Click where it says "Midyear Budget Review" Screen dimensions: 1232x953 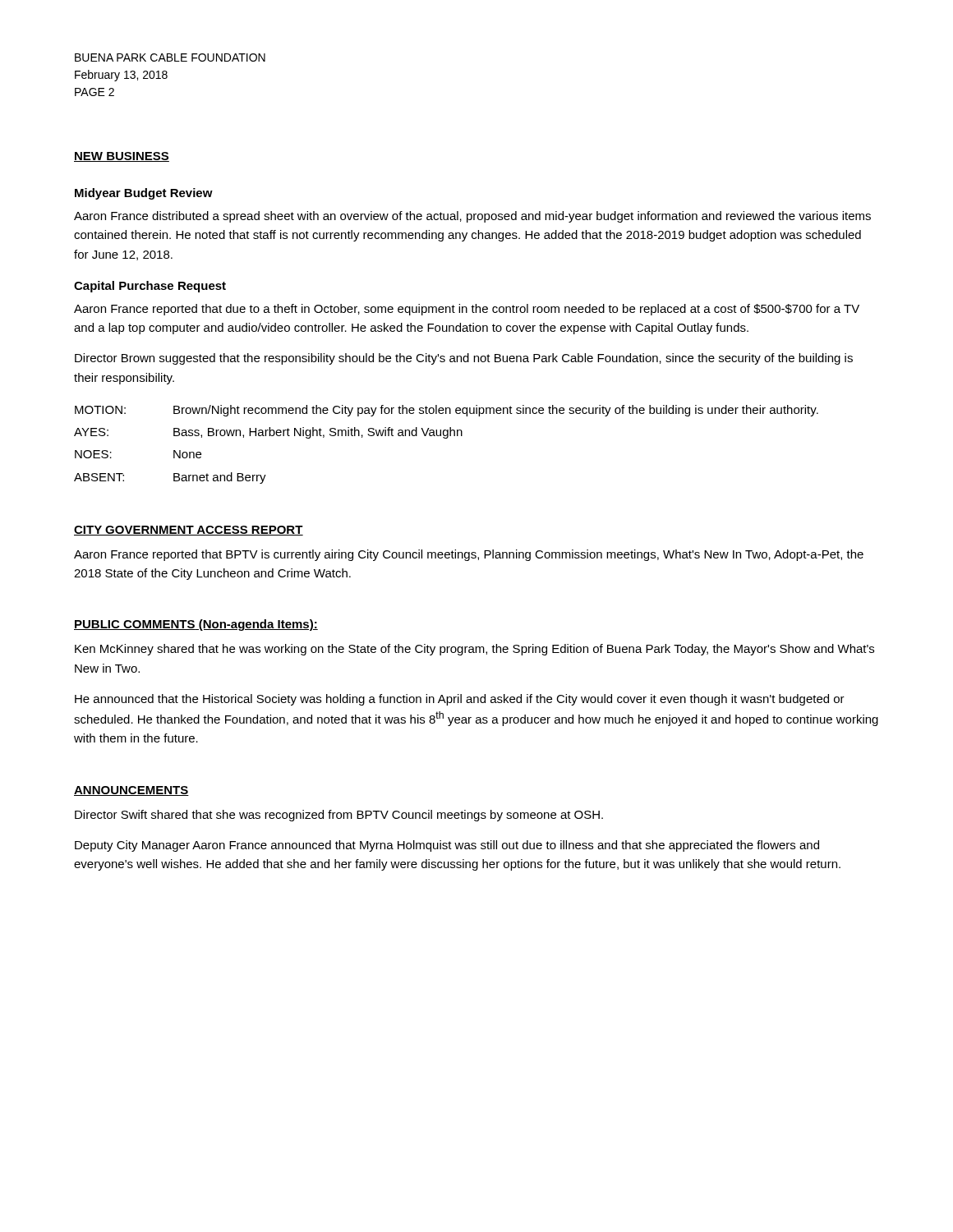143,193
